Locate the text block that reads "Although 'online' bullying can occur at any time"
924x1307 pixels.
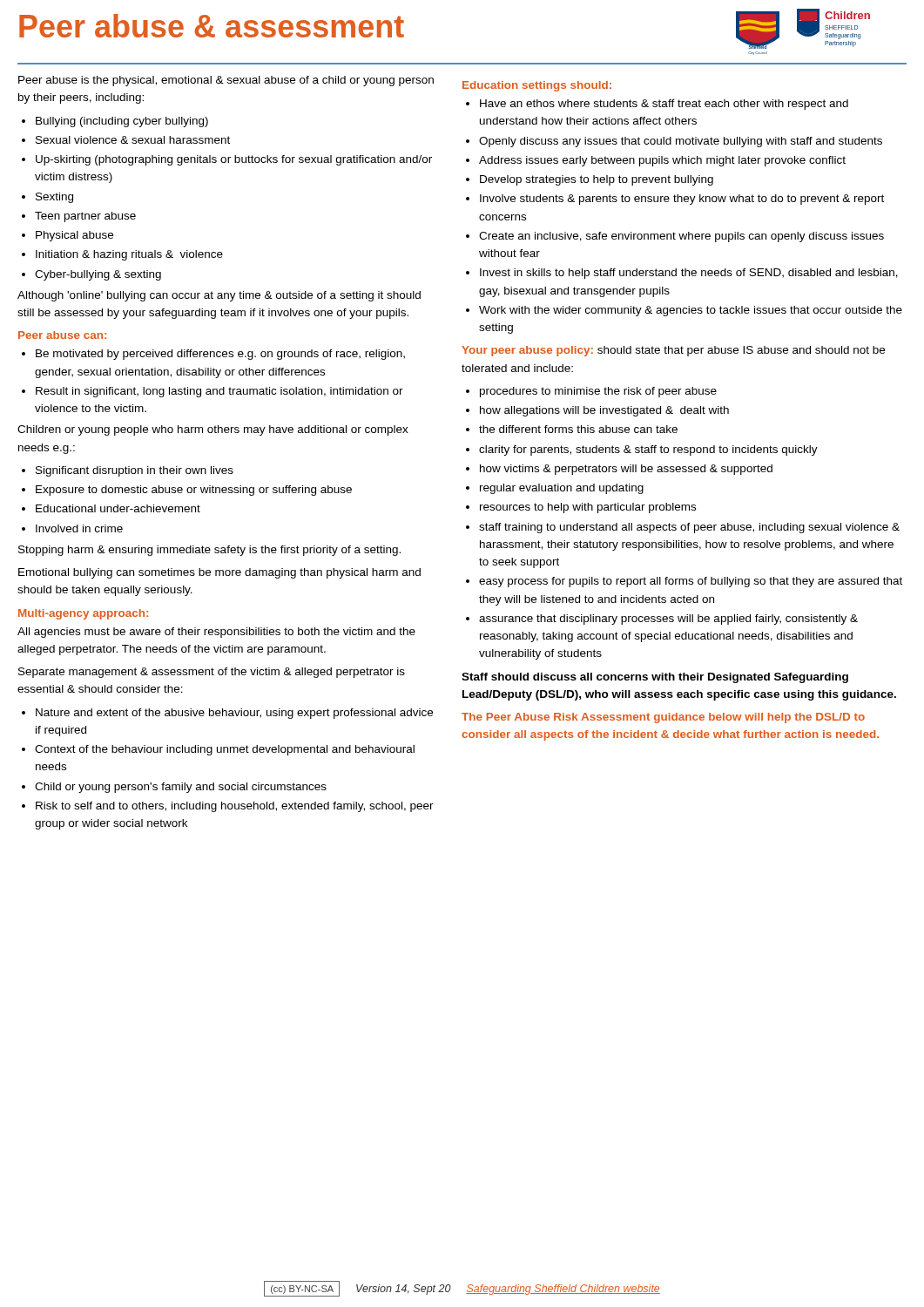219,304
